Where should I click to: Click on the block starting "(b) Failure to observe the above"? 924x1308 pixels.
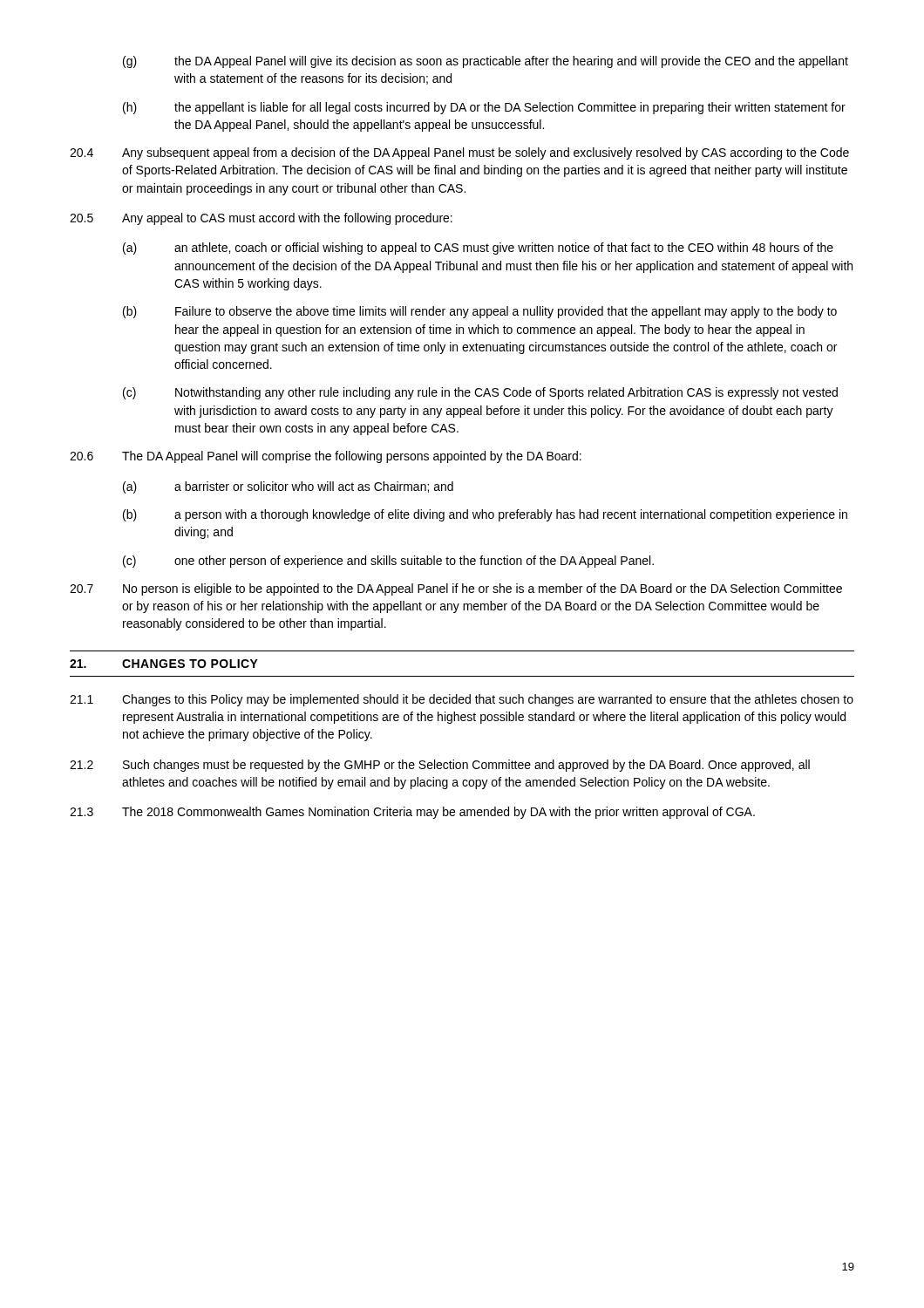pos(488,338)
